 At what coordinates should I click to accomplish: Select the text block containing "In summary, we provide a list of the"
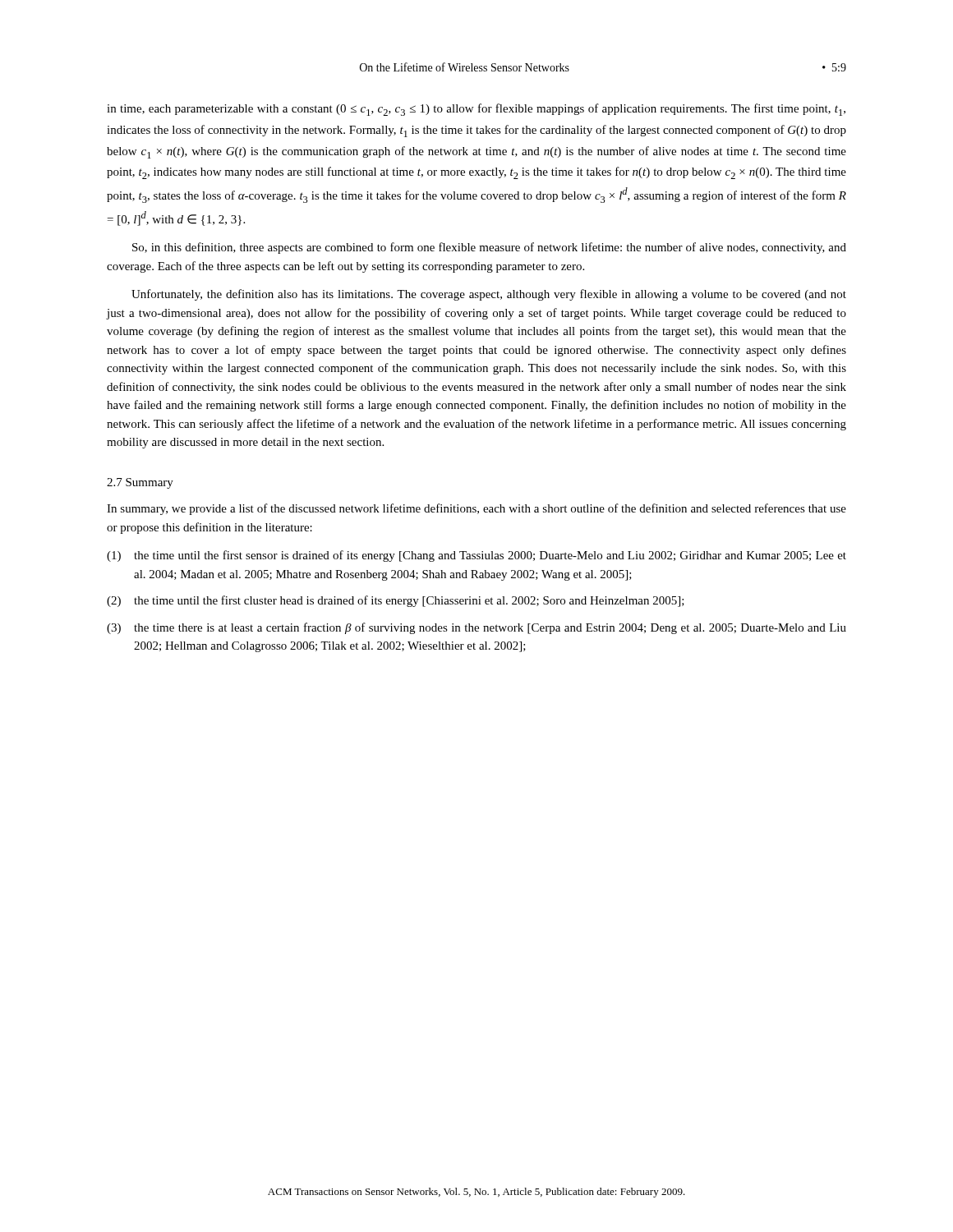pos(476,518)
